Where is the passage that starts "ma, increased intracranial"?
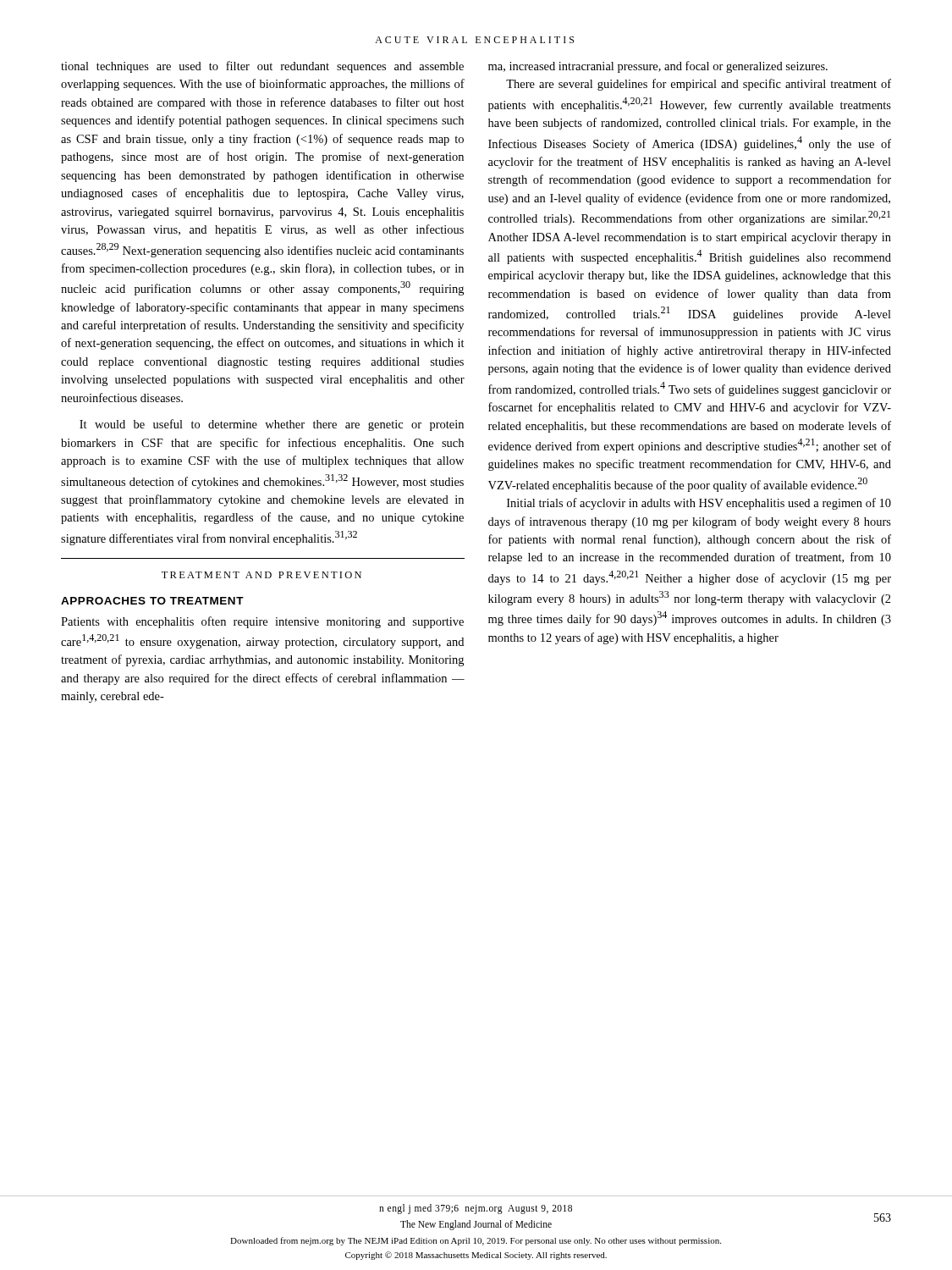952x1270 pixels. (x=689, y=352)
